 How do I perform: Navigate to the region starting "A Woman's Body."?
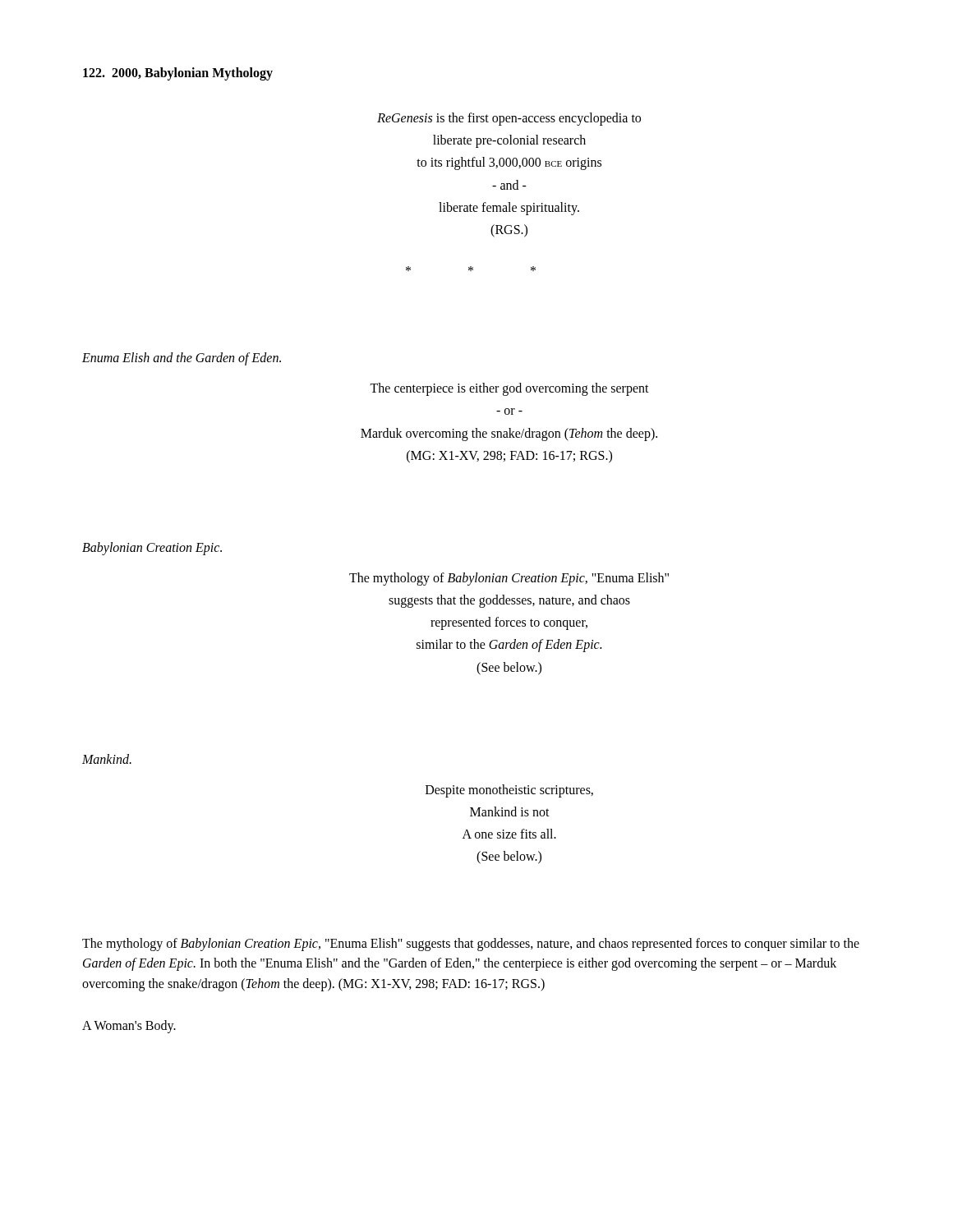pos(129,1025)
